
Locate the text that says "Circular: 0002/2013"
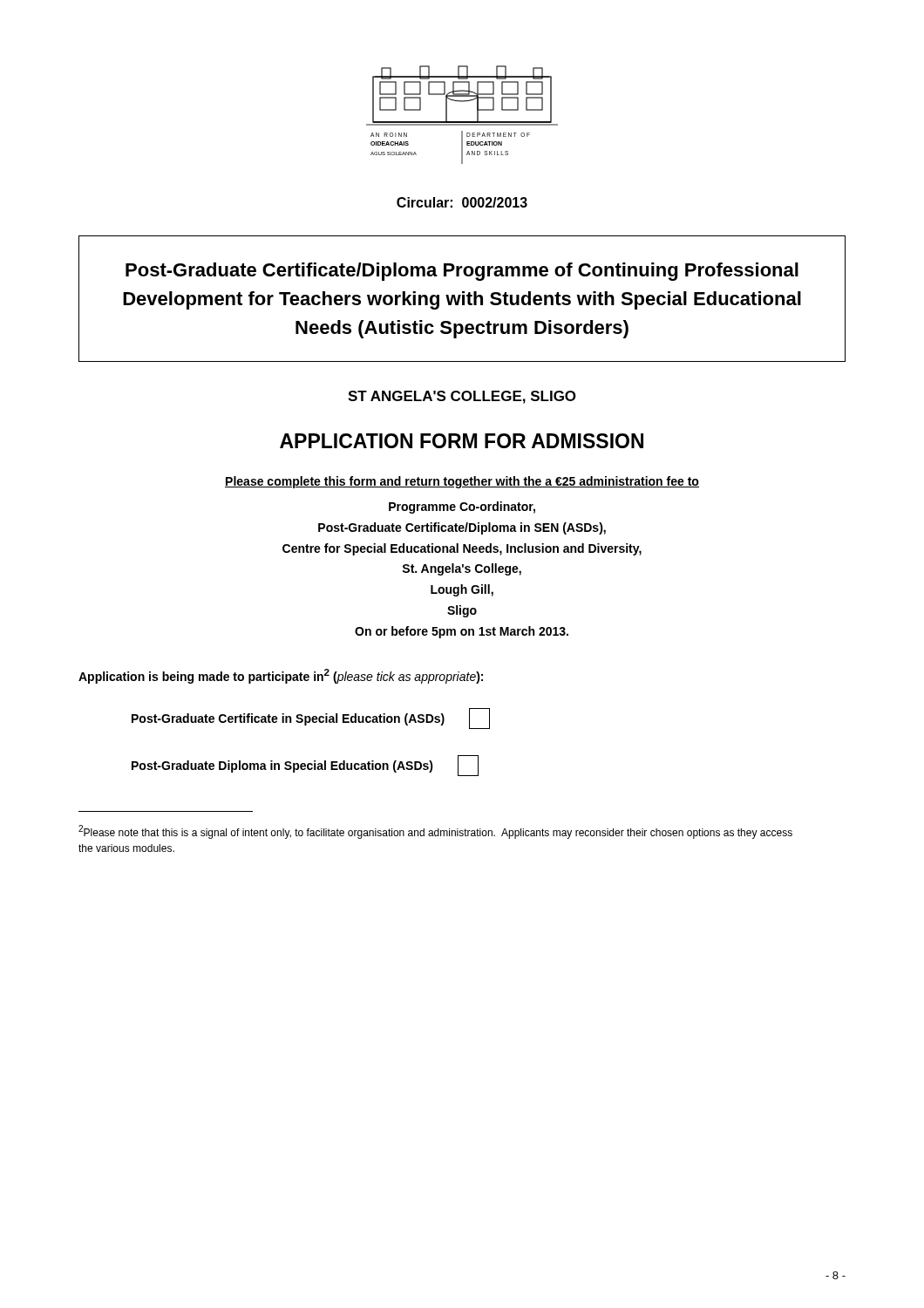[462, 203]
